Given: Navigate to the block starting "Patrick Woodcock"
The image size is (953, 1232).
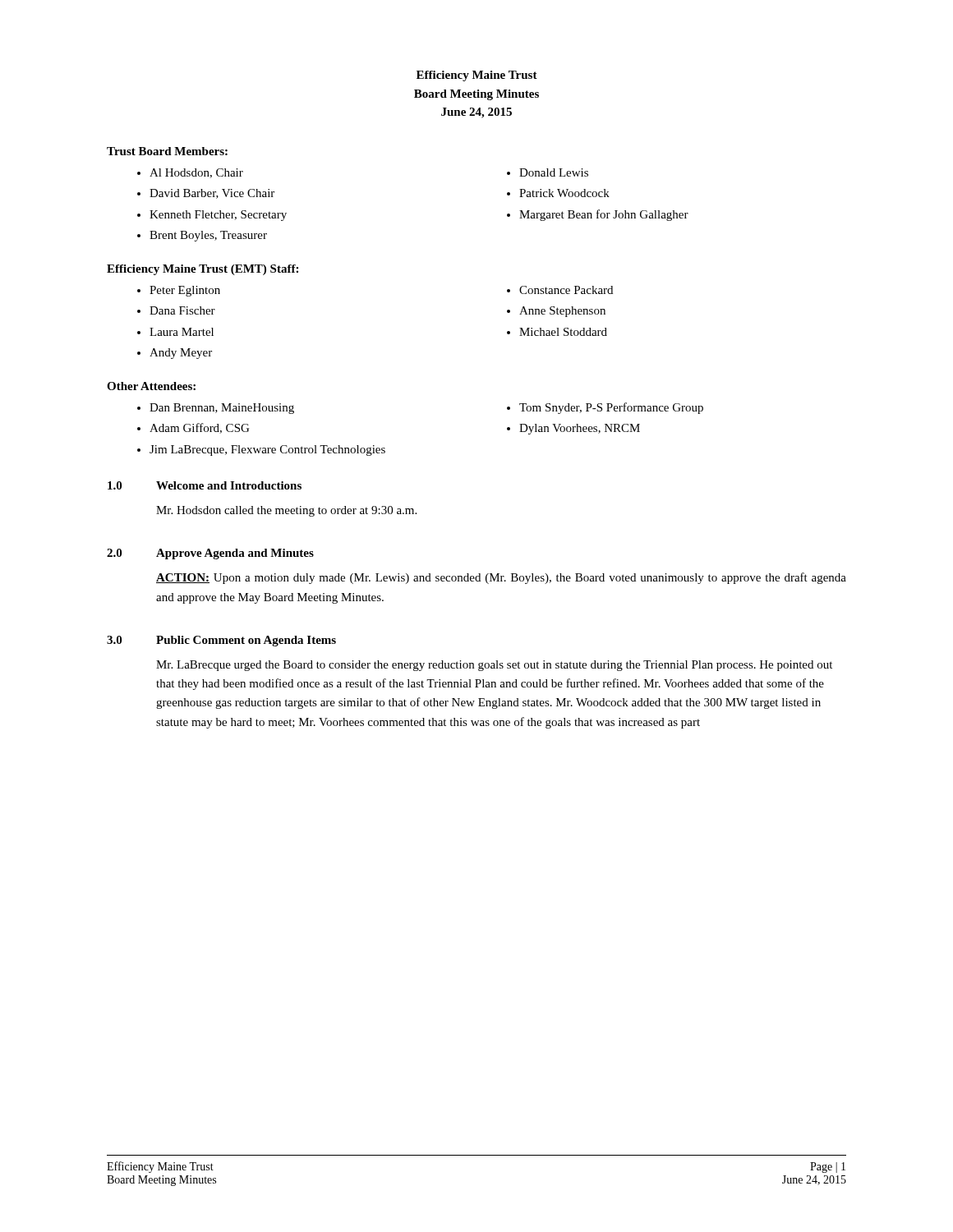Looking at the screenshot, I should [x=564, y=193].
